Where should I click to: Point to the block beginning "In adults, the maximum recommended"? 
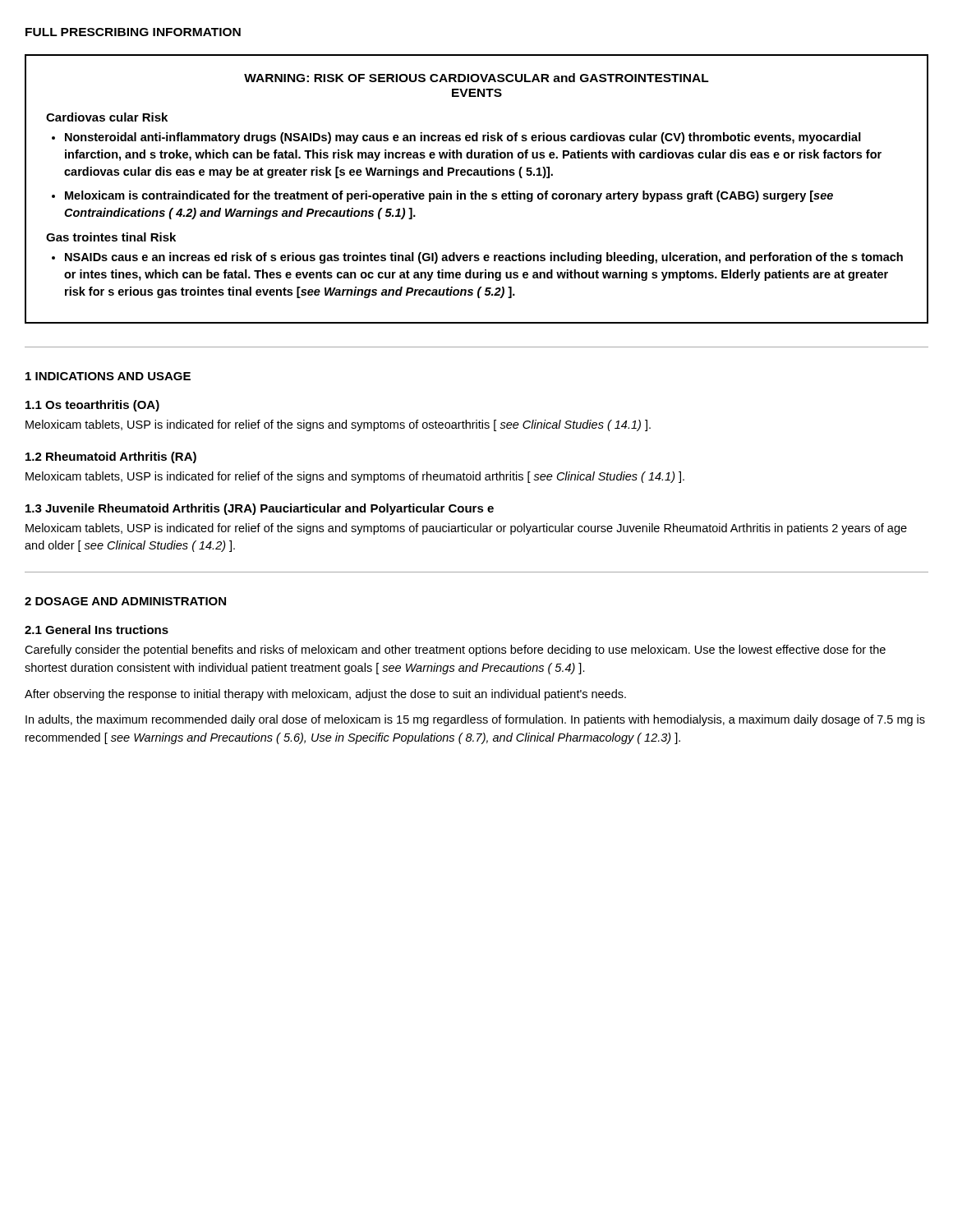coord(475,729)
